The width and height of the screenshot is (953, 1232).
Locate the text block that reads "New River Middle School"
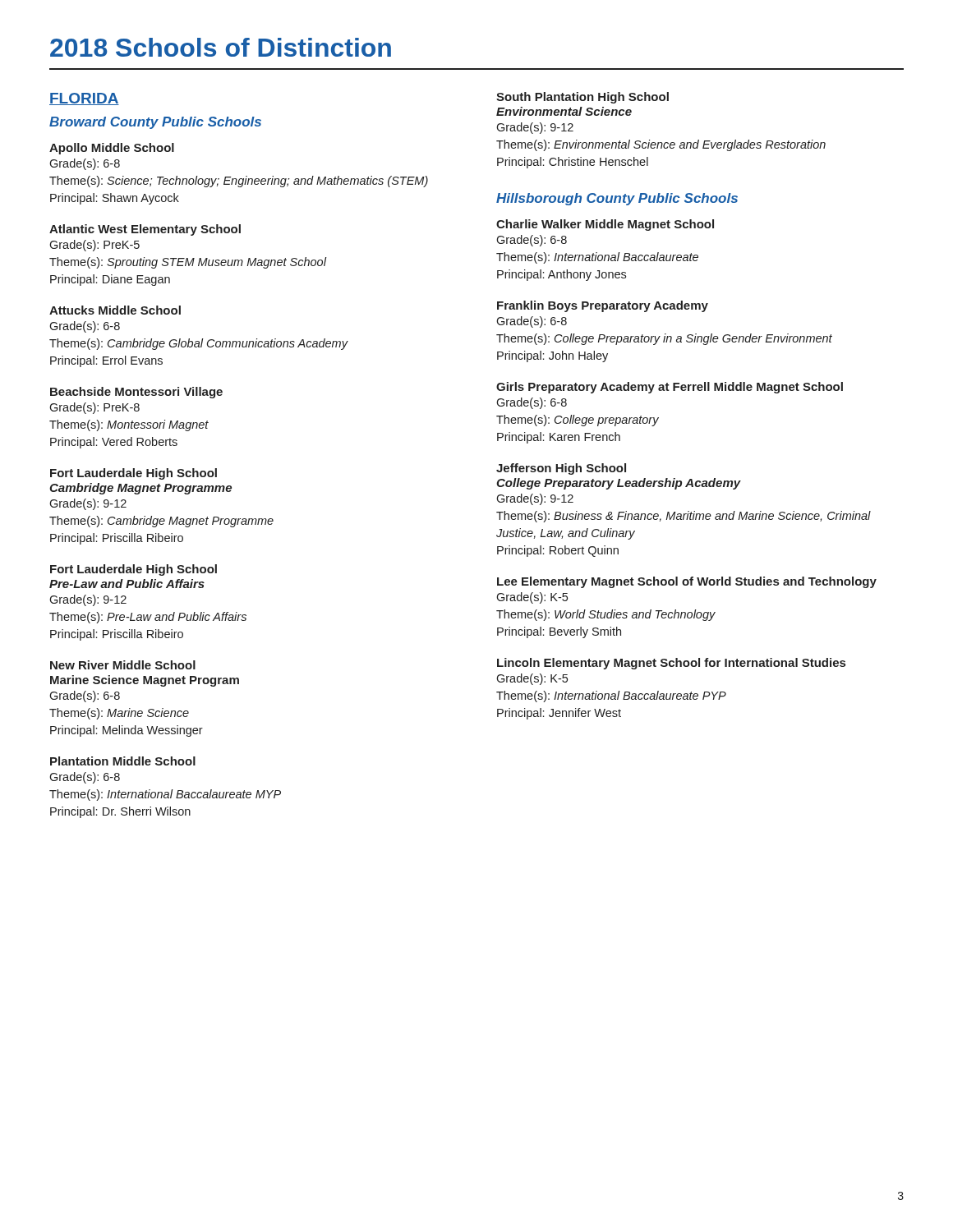pos(123,665)
